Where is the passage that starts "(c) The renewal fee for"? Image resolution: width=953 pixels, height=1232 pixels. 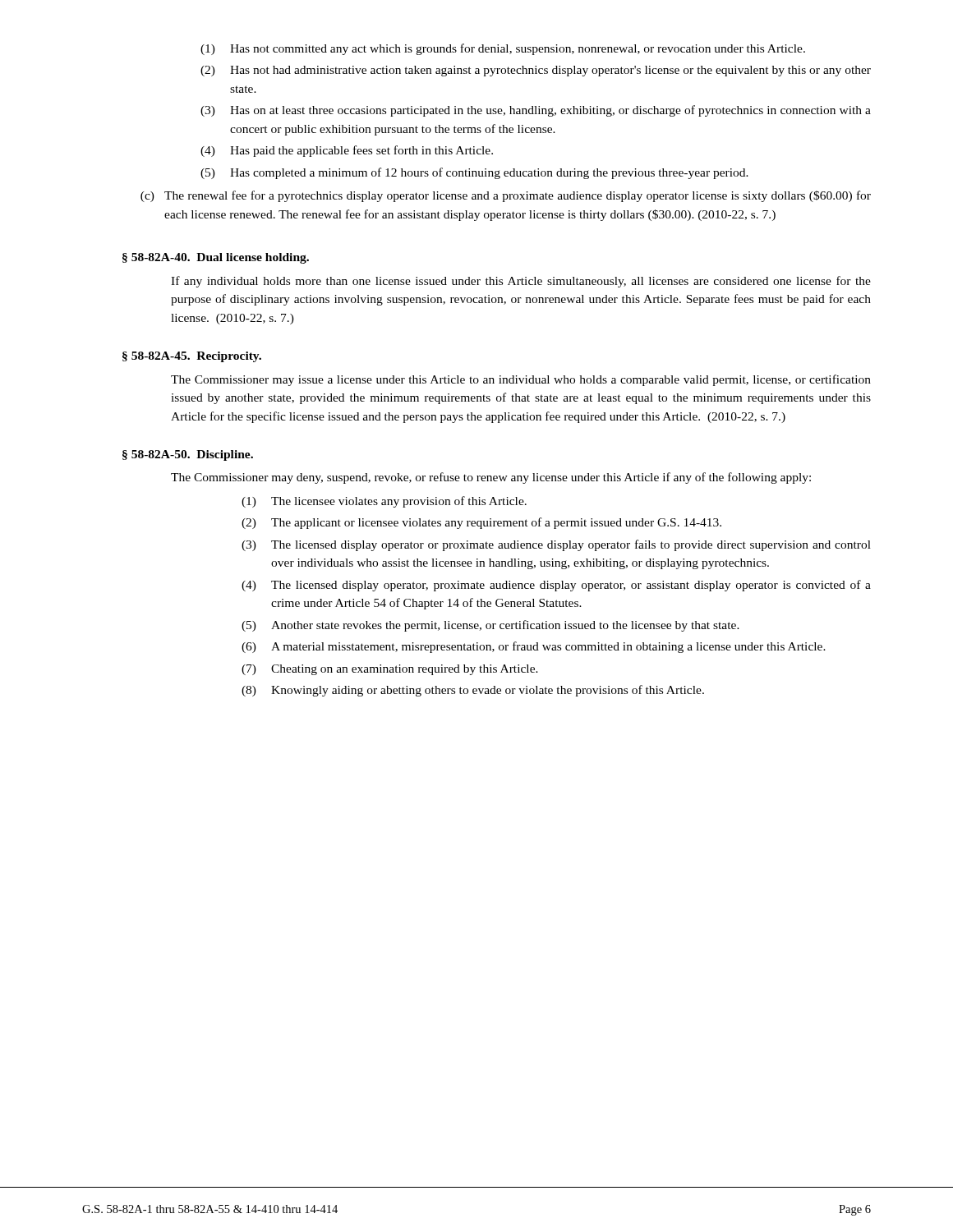tap(496, 205)
